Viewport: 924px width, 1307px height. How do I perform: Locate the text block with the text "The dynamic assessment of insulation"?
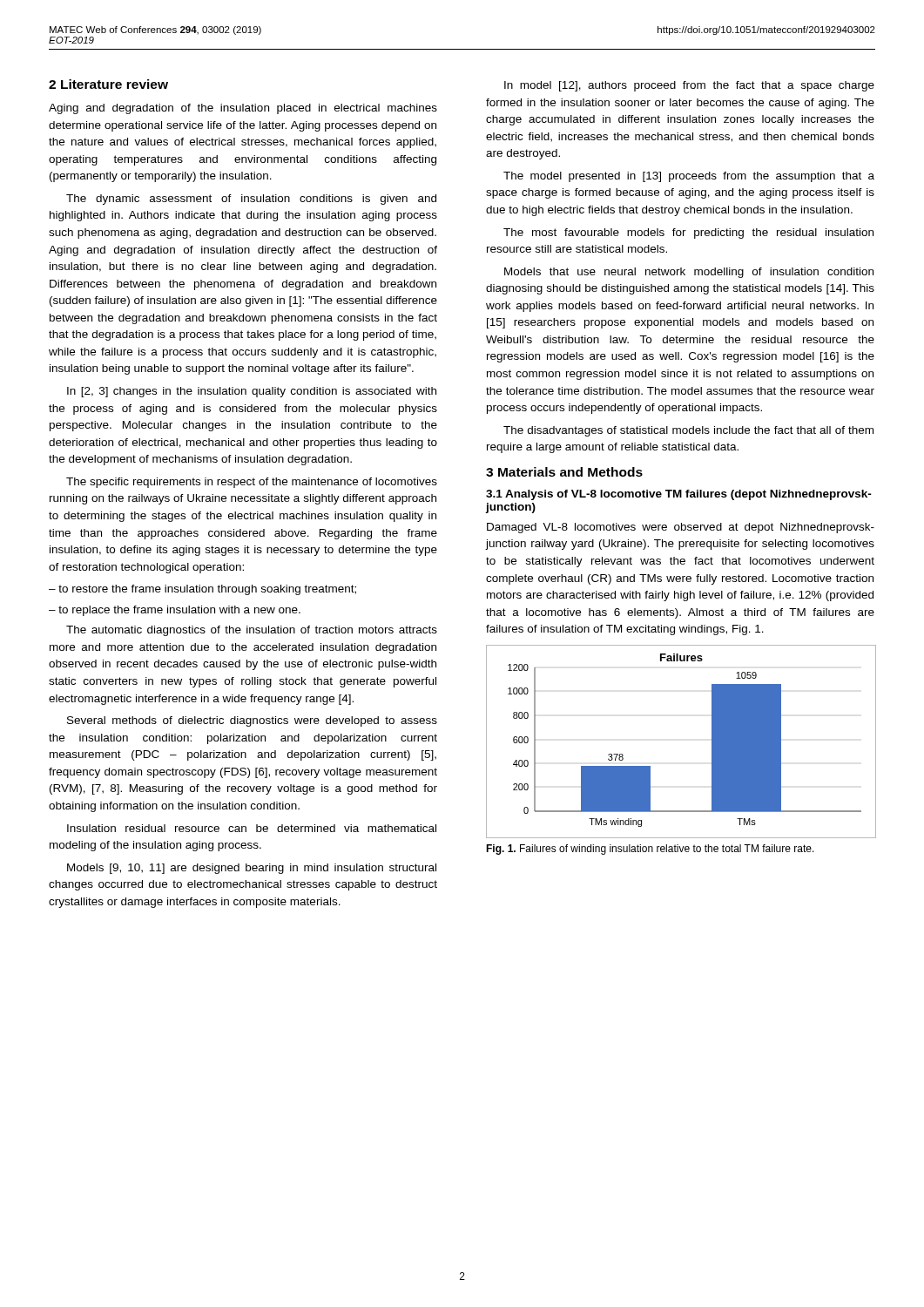243,284
